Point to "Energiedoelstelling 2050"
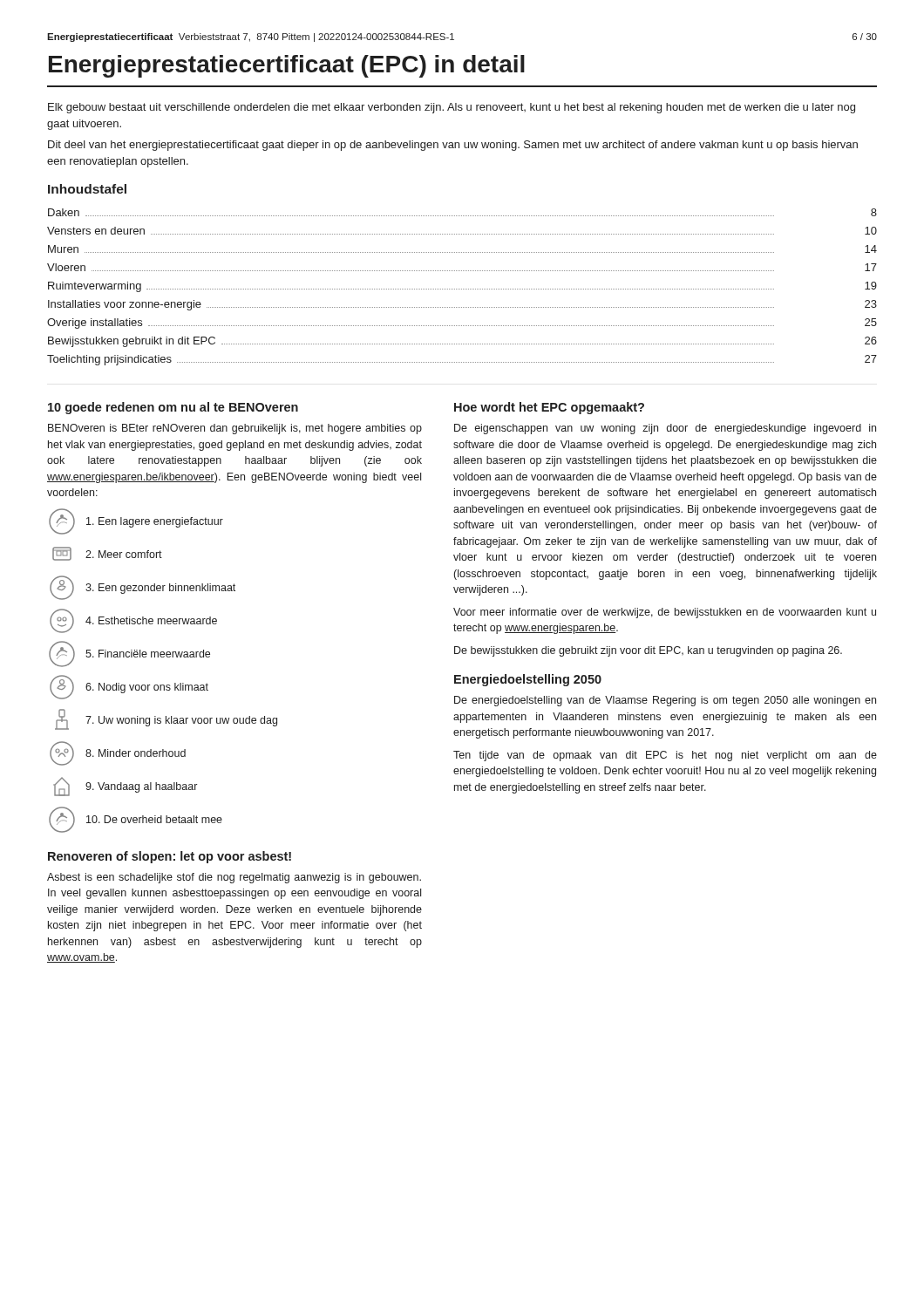924x1308 pixels. pos(527,680)
